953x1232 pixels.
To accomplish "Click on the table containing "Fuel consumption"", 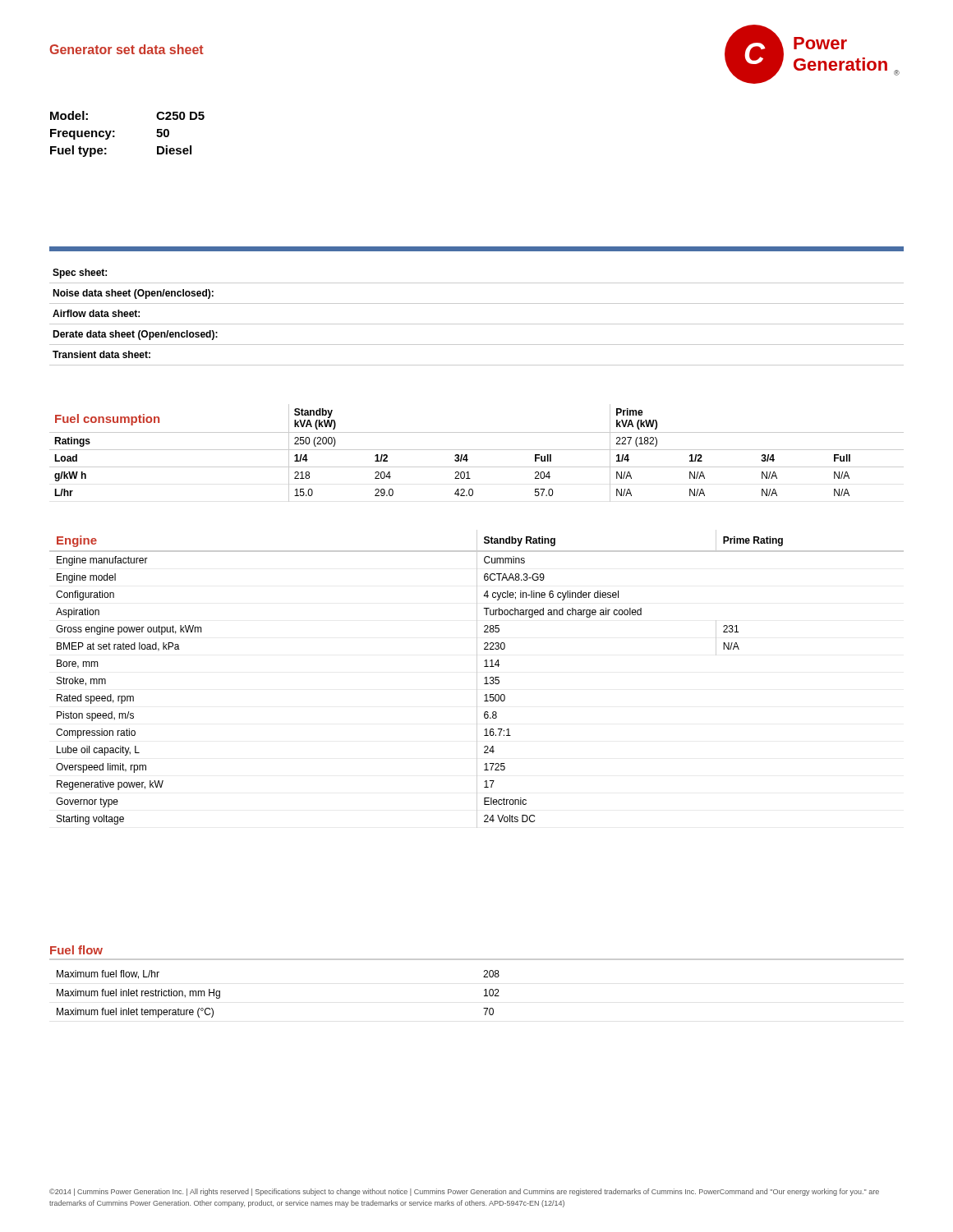I will click(x=476, y=453).
